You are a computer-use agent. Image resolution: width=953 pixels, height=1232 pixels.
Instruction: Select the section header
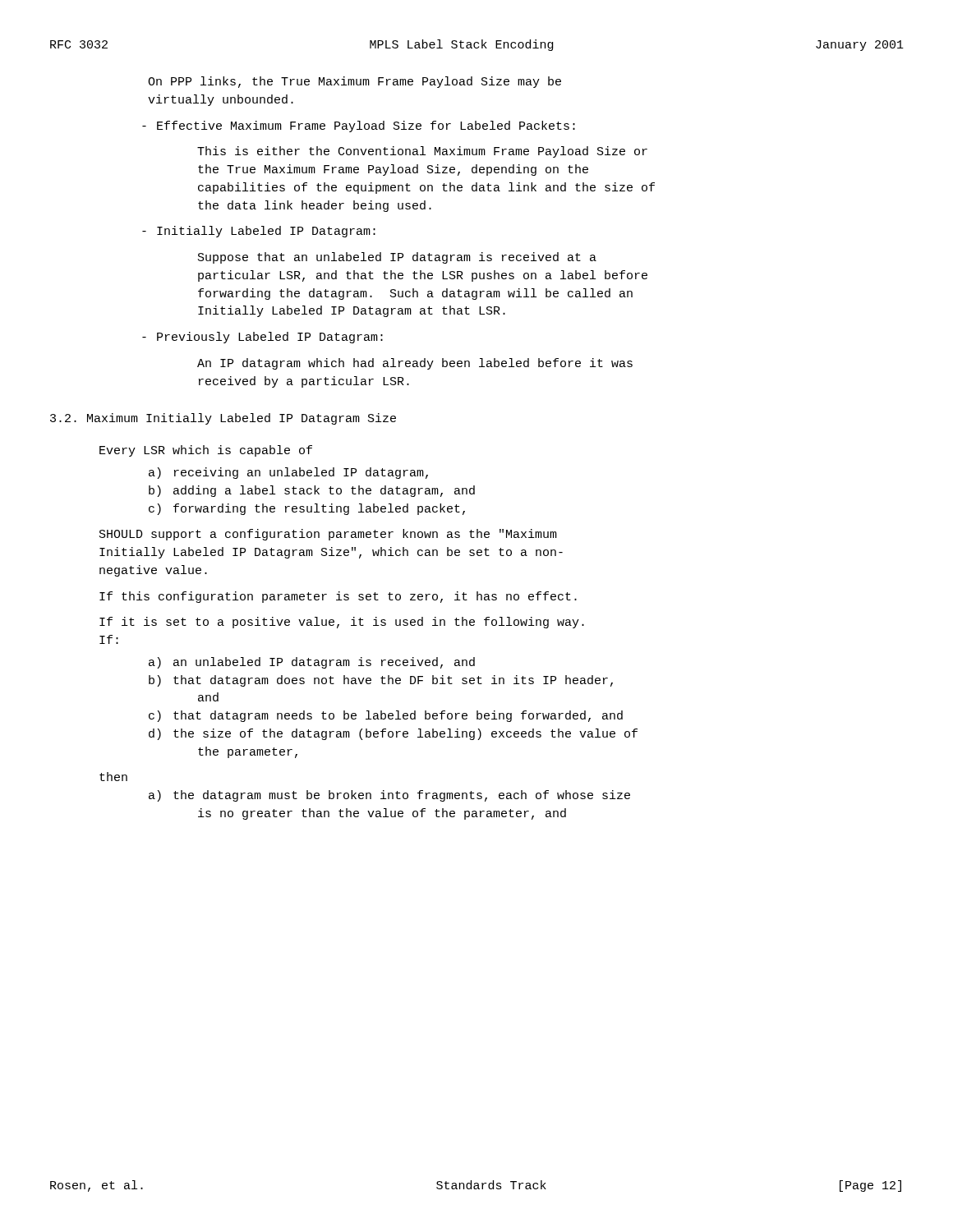[x=223, y=419]
